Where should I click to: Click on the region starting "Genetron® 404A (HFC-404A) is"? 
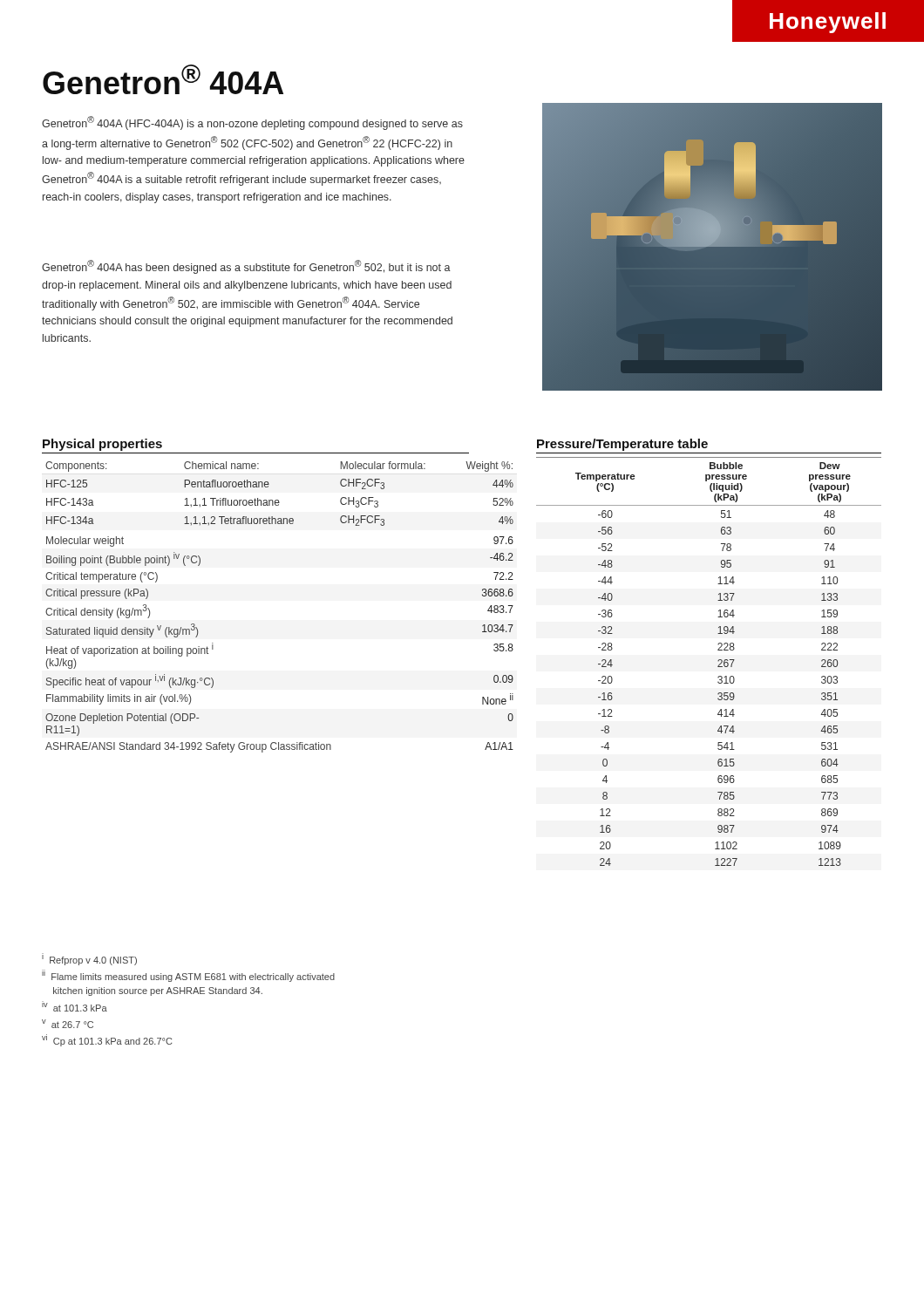click(253, 159)
